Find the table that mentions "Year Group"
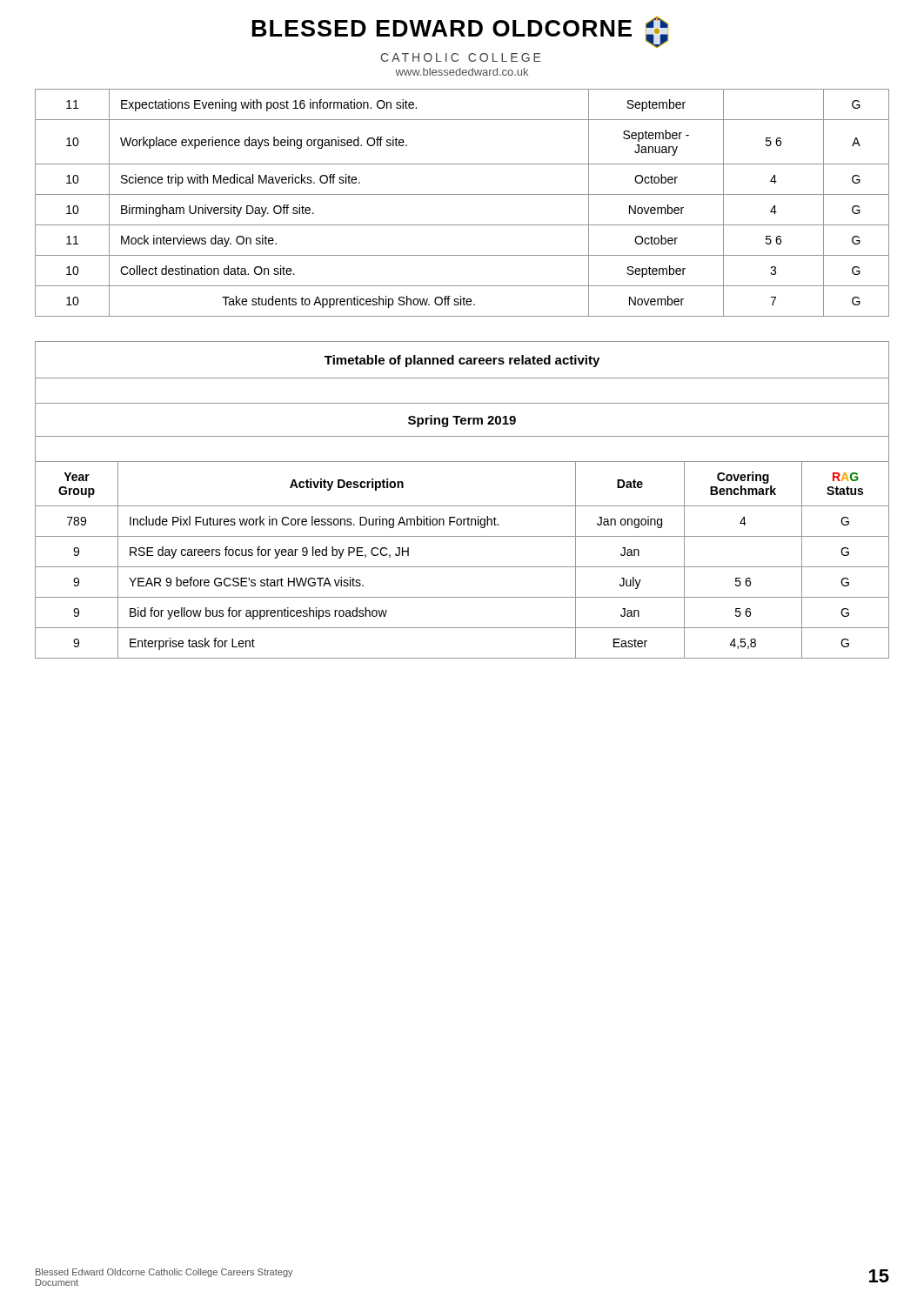 point(462,500)
